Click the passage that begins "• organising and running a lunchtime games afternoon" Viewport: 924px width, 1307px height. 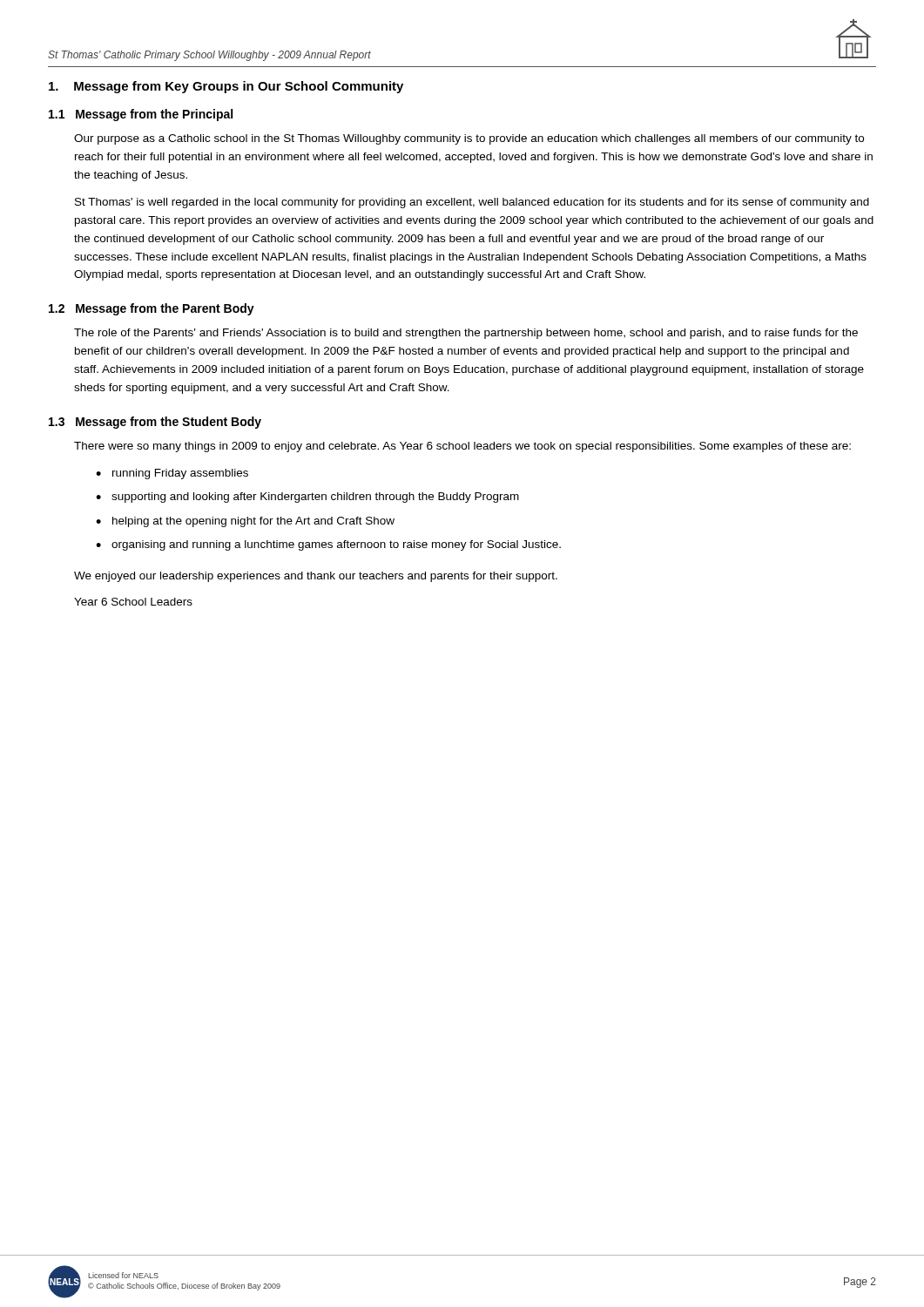(329, 546)
